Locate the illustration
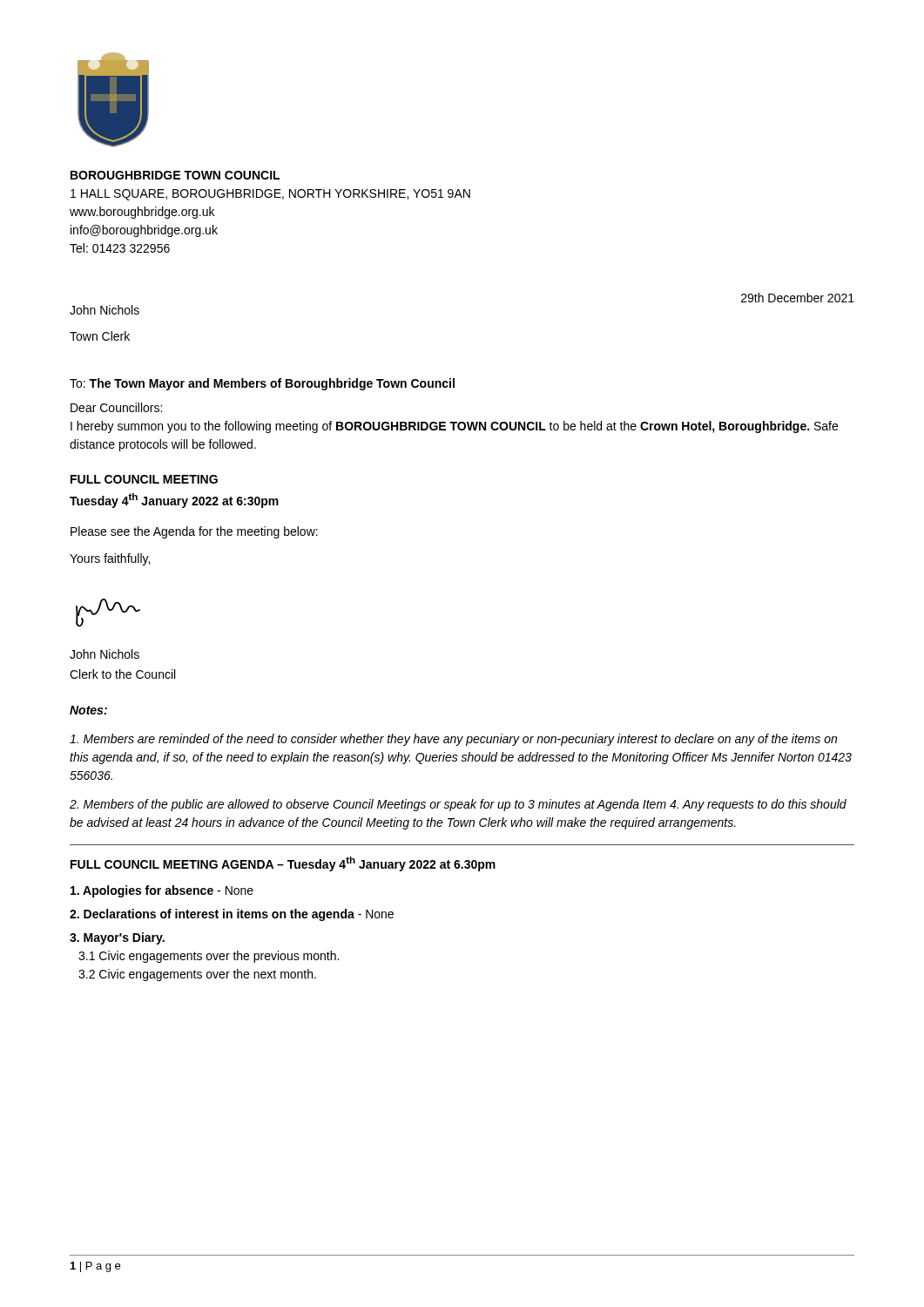The height and width of the screenshot is (1307, 924). pyautogui.click(x=462, y=607)
